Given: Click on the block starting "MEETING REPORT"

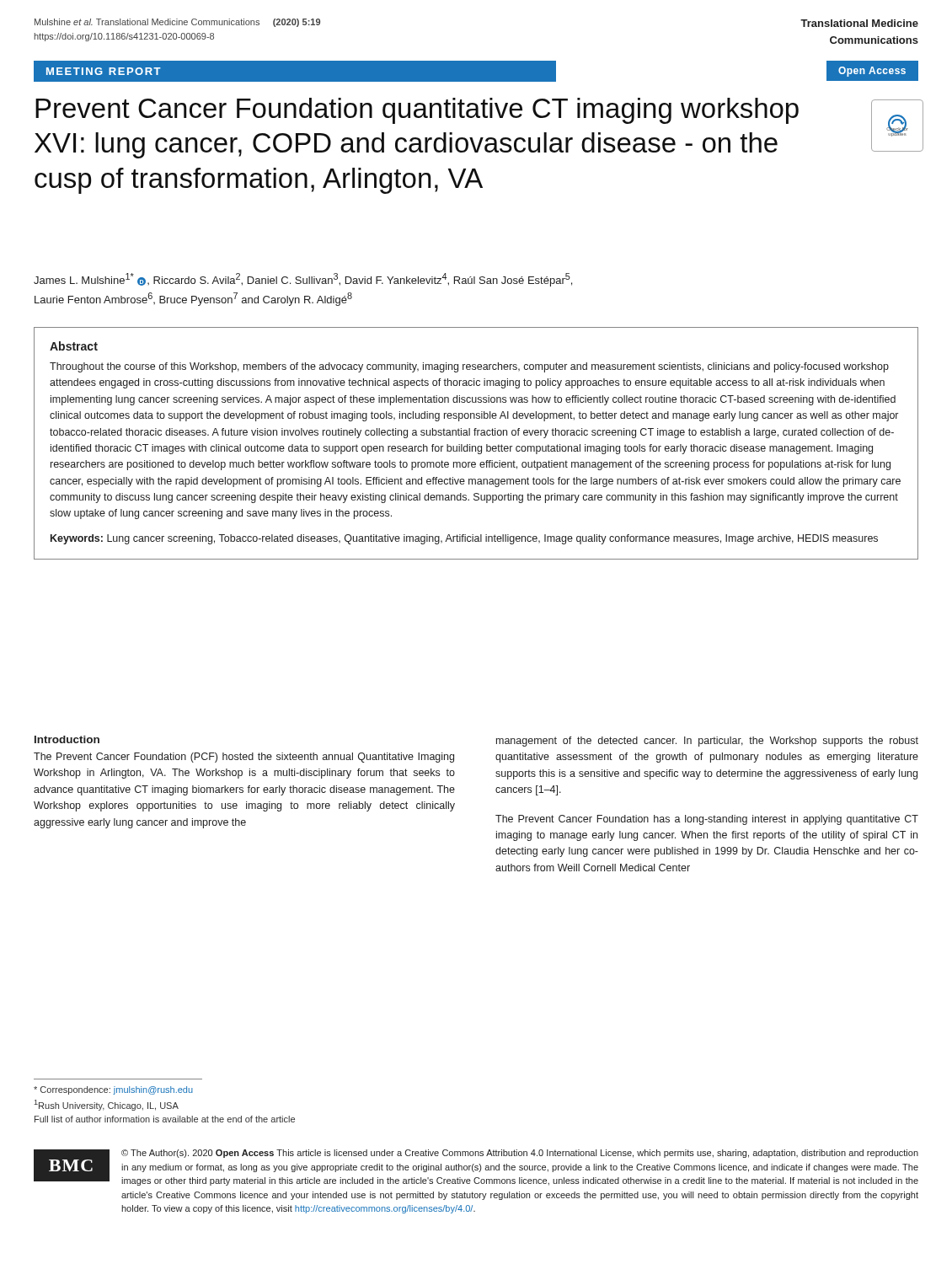Looking at the screenshot, I should coord(104,71).
